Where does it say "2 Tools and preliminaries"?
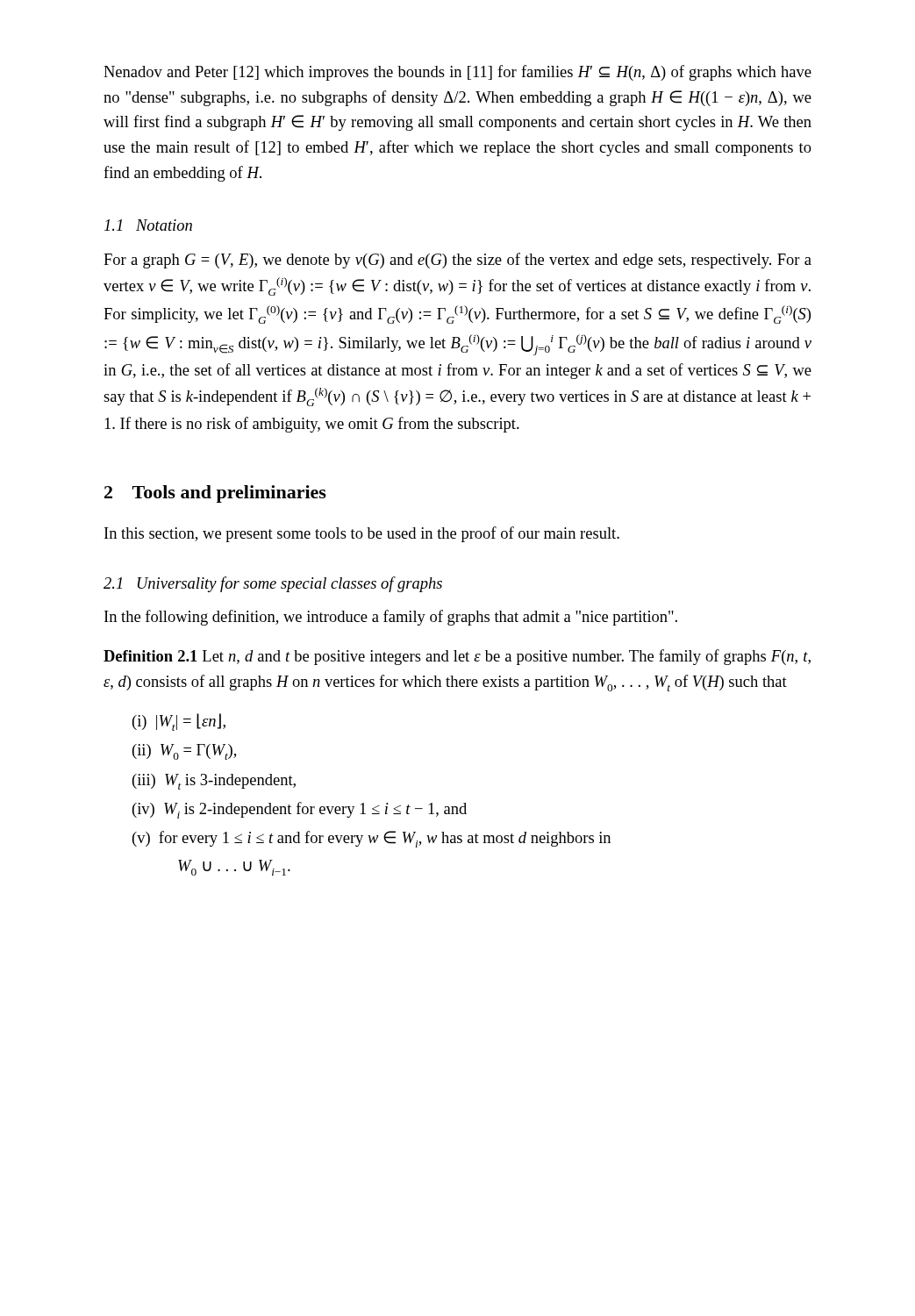 (215, 492)
